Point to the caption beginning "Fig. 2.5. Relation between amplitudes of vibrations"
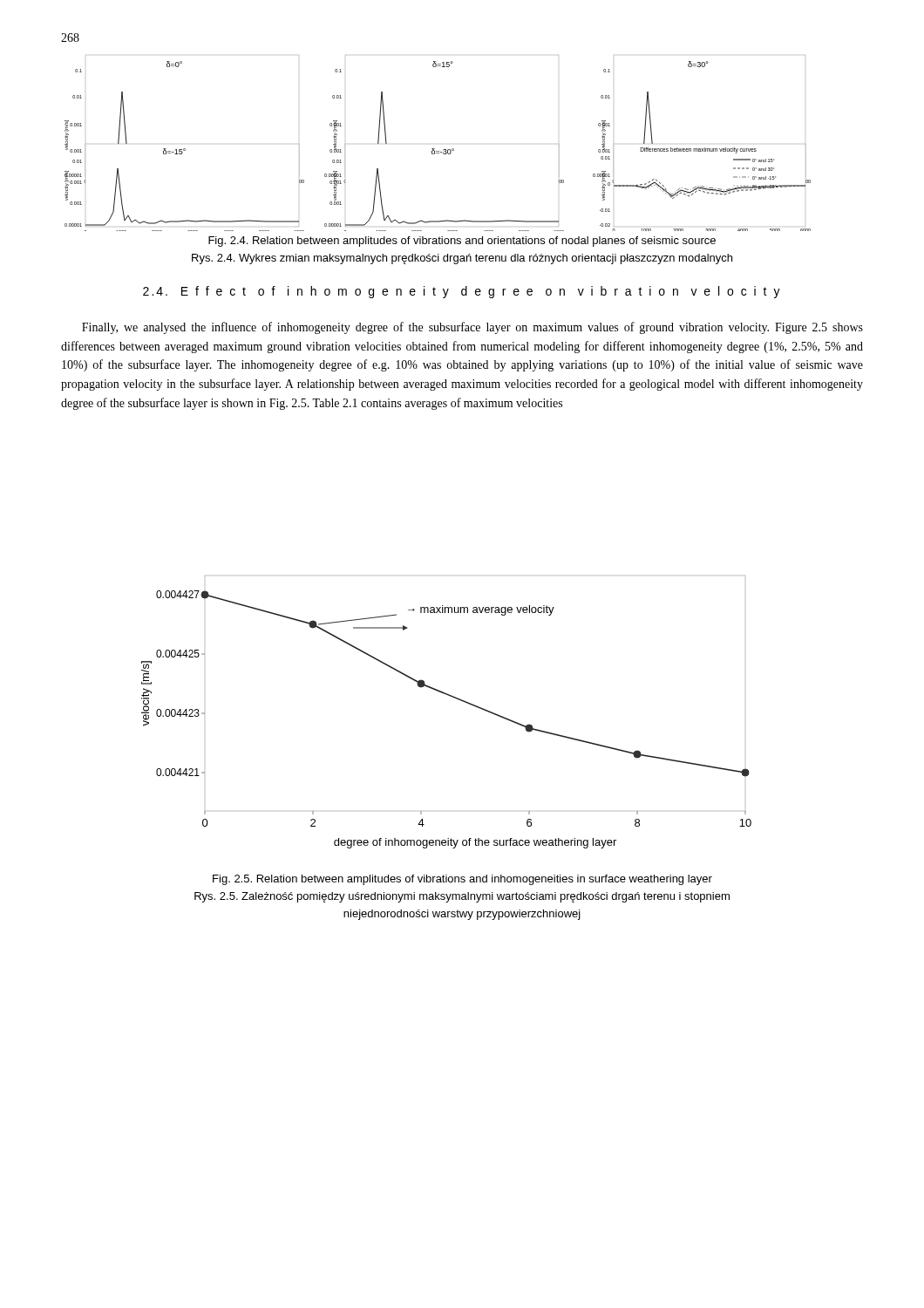This screenshot has height=1308, width=924. [x=462, y=879]
